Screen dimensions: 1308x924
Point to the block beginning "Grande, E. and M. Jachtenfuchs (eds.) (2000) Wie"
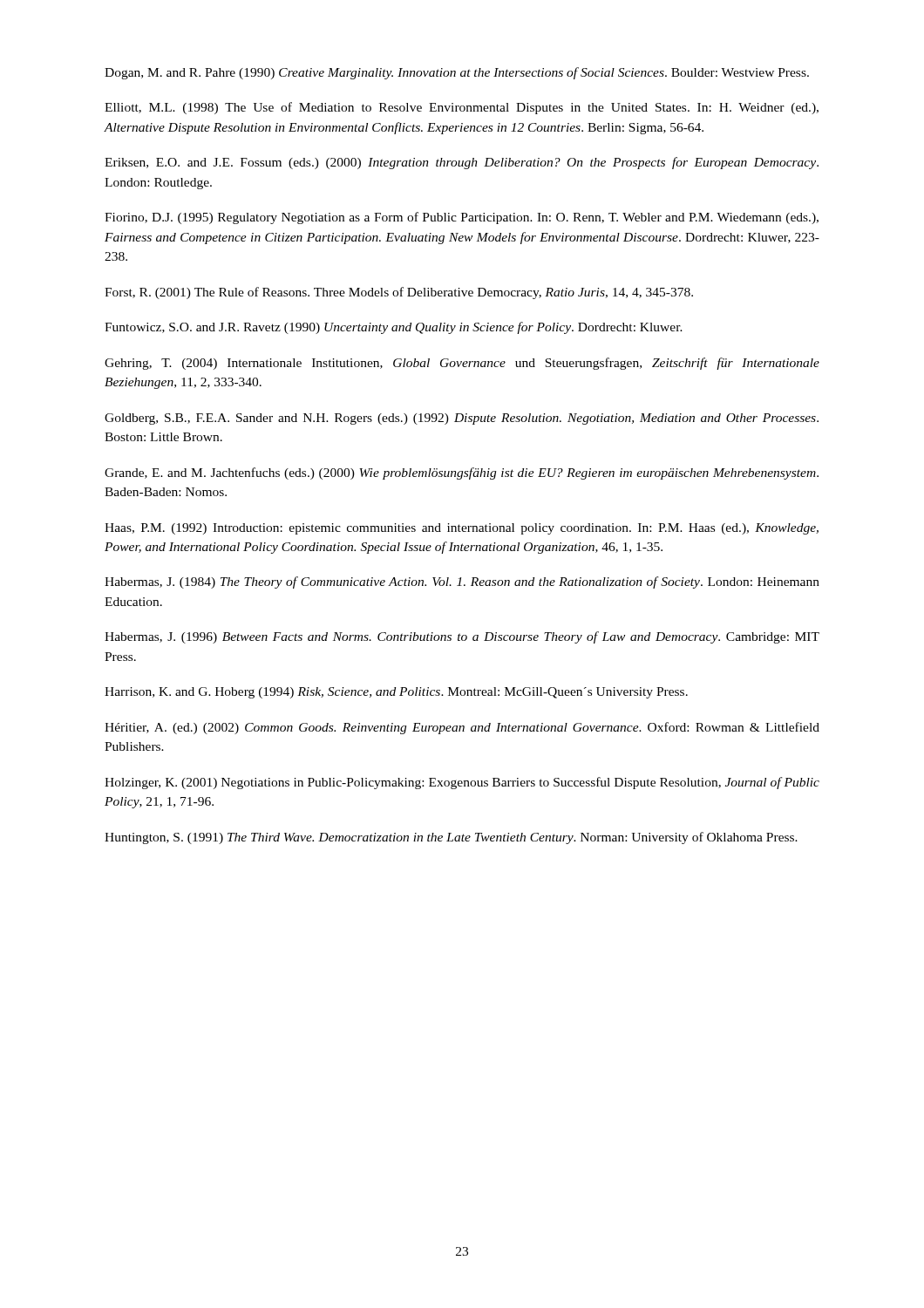(462, 482)
